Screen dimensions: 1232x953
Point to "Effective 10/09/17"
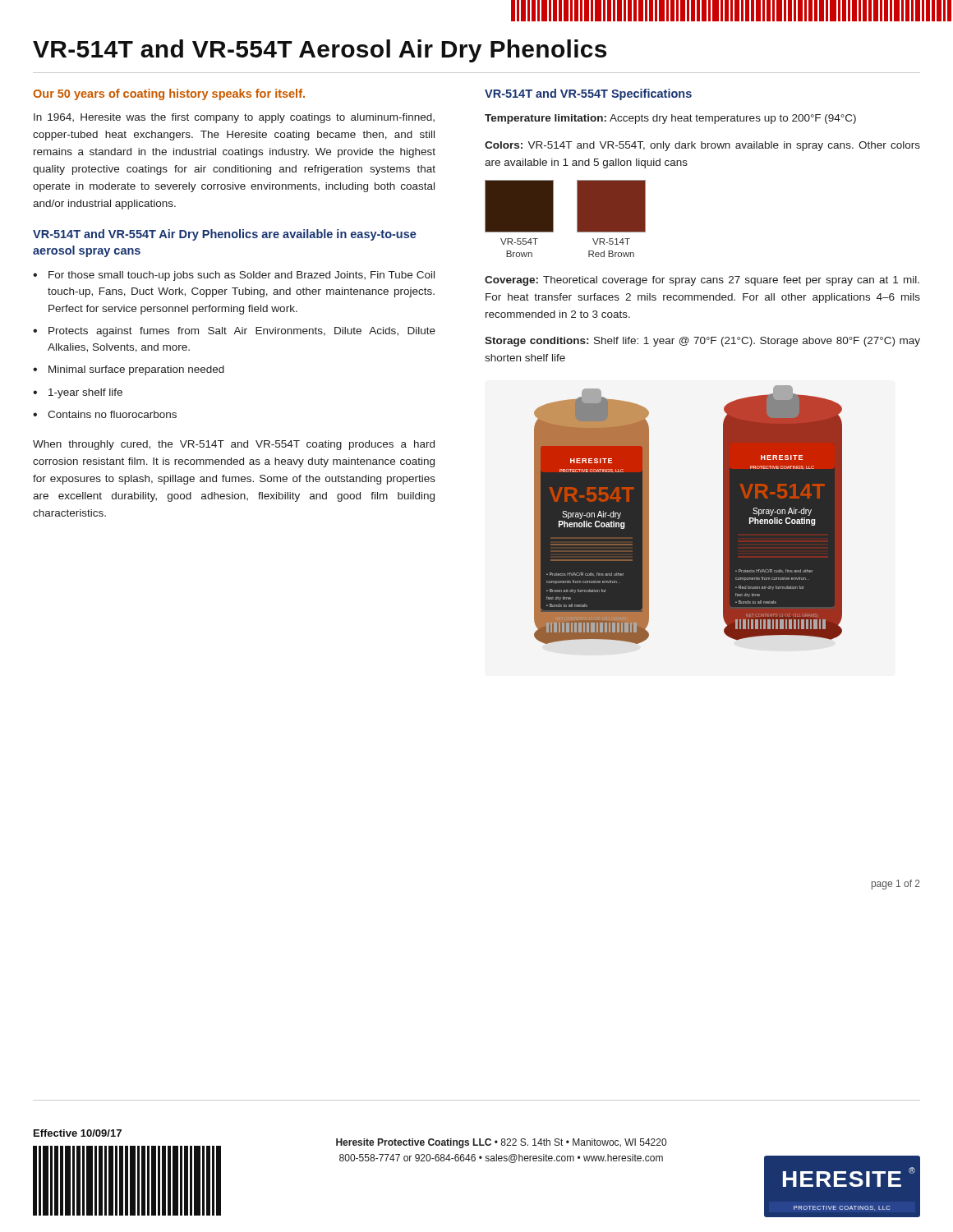77,1133
